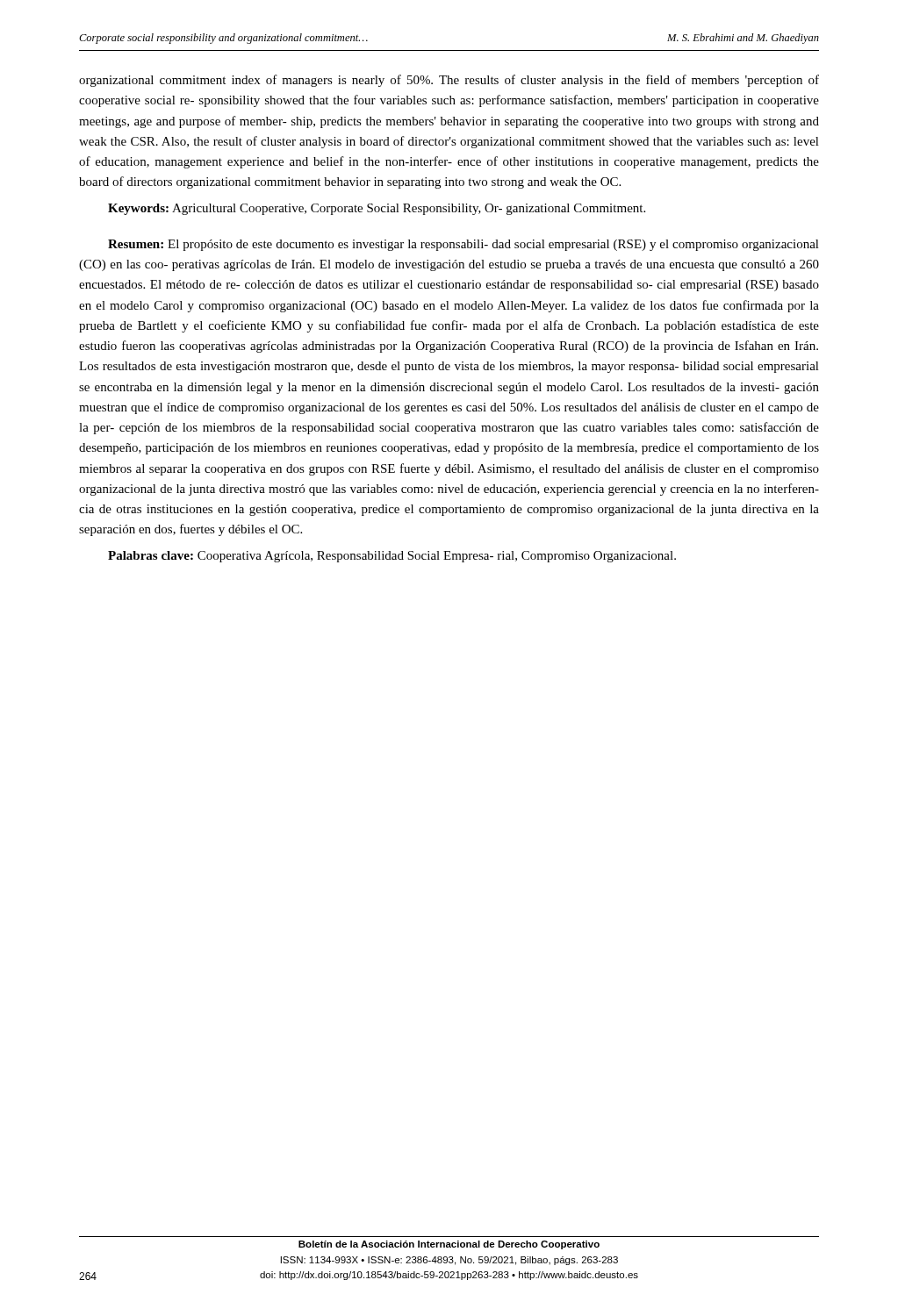Point to the block starting "organizational commitment index of managers is"
Image resolution: width=898 pixels, height=1316 pixels.
tap(449, 131)
